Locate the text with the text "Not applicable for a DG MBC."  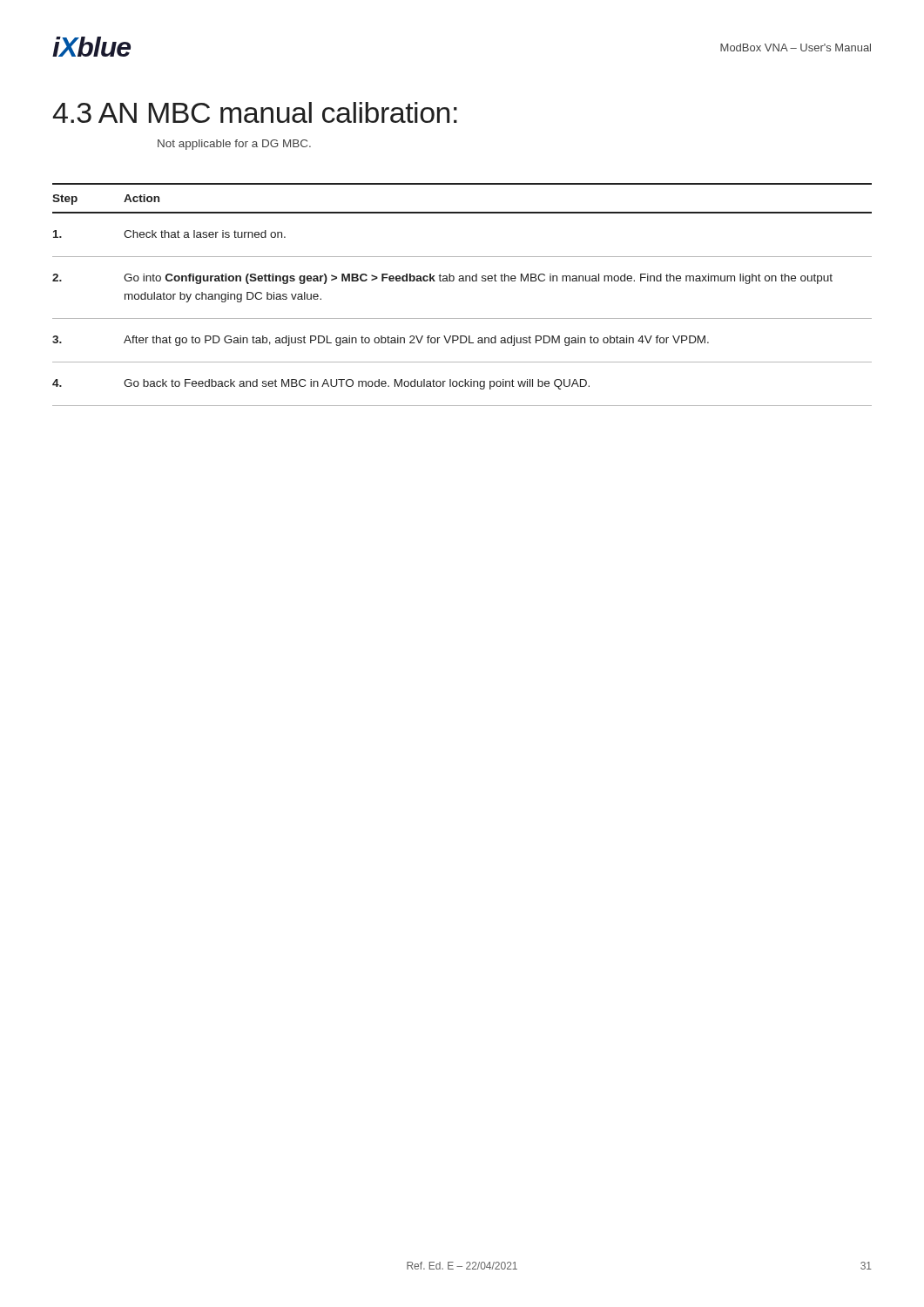click(234, 143)
